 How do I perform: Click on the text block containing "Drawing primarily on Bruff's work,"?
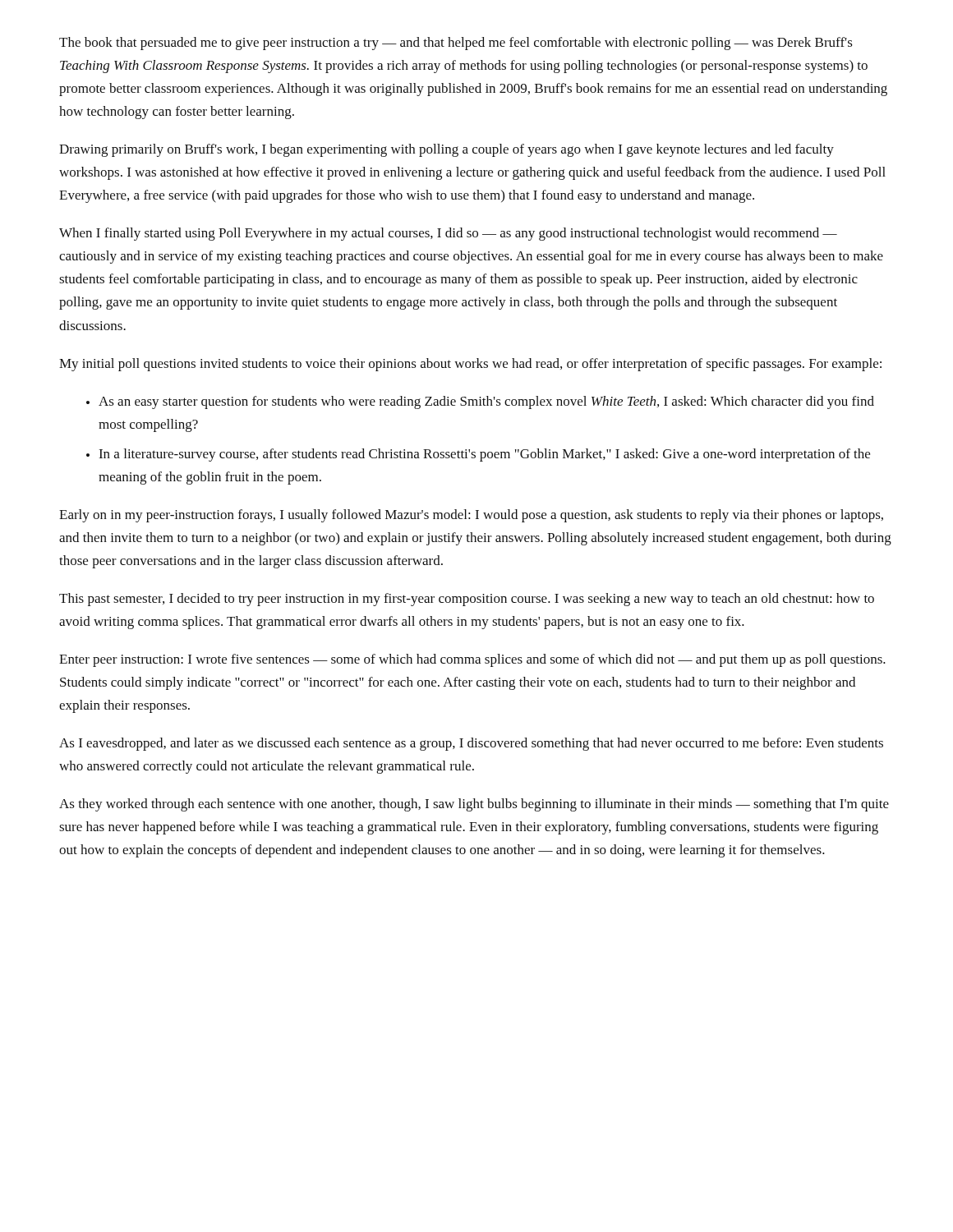(472, 172)
